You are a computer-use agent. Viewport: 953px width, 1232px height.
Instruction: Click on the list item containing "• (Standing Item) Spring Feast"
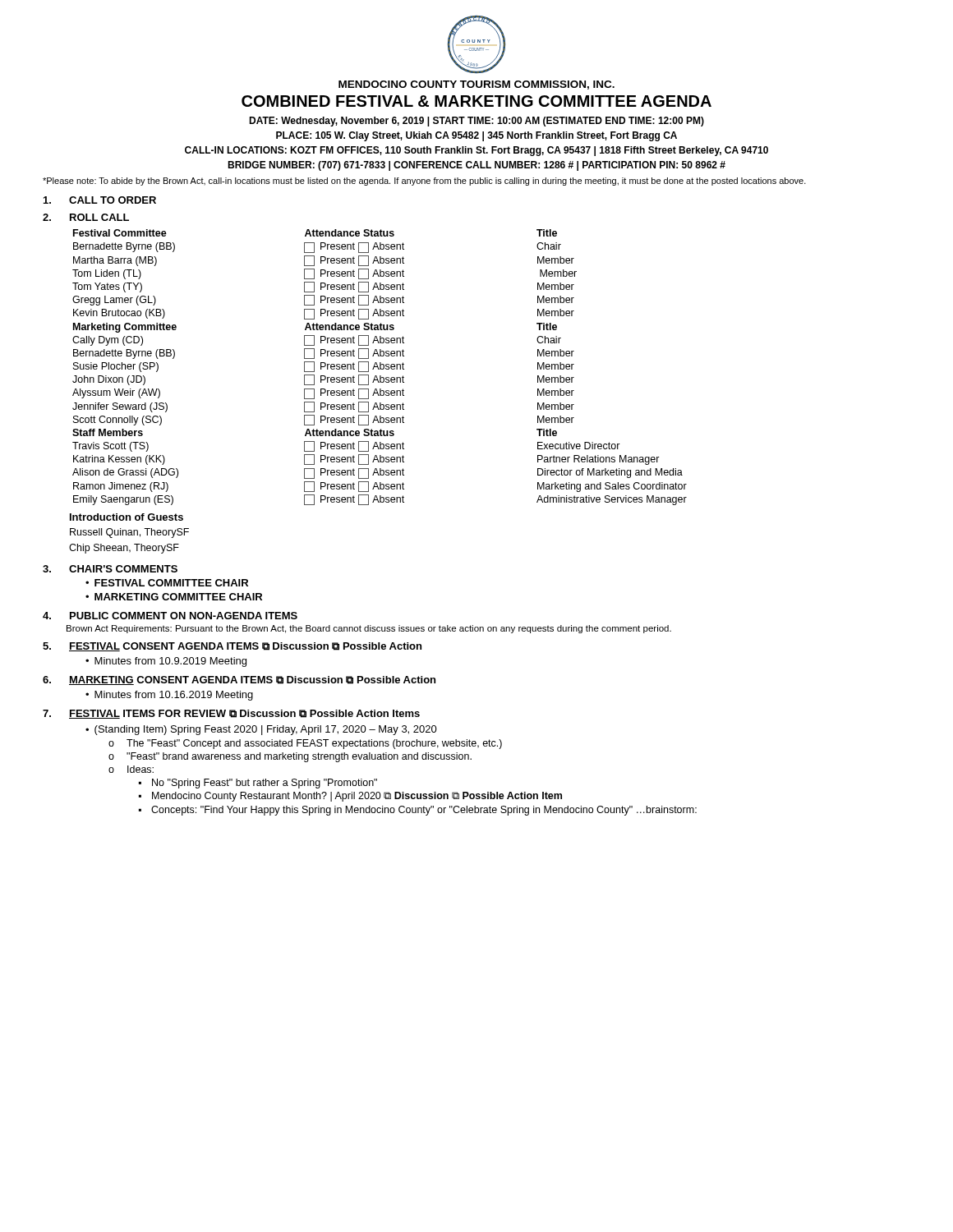pyautogui.click(x=261, y=729)
